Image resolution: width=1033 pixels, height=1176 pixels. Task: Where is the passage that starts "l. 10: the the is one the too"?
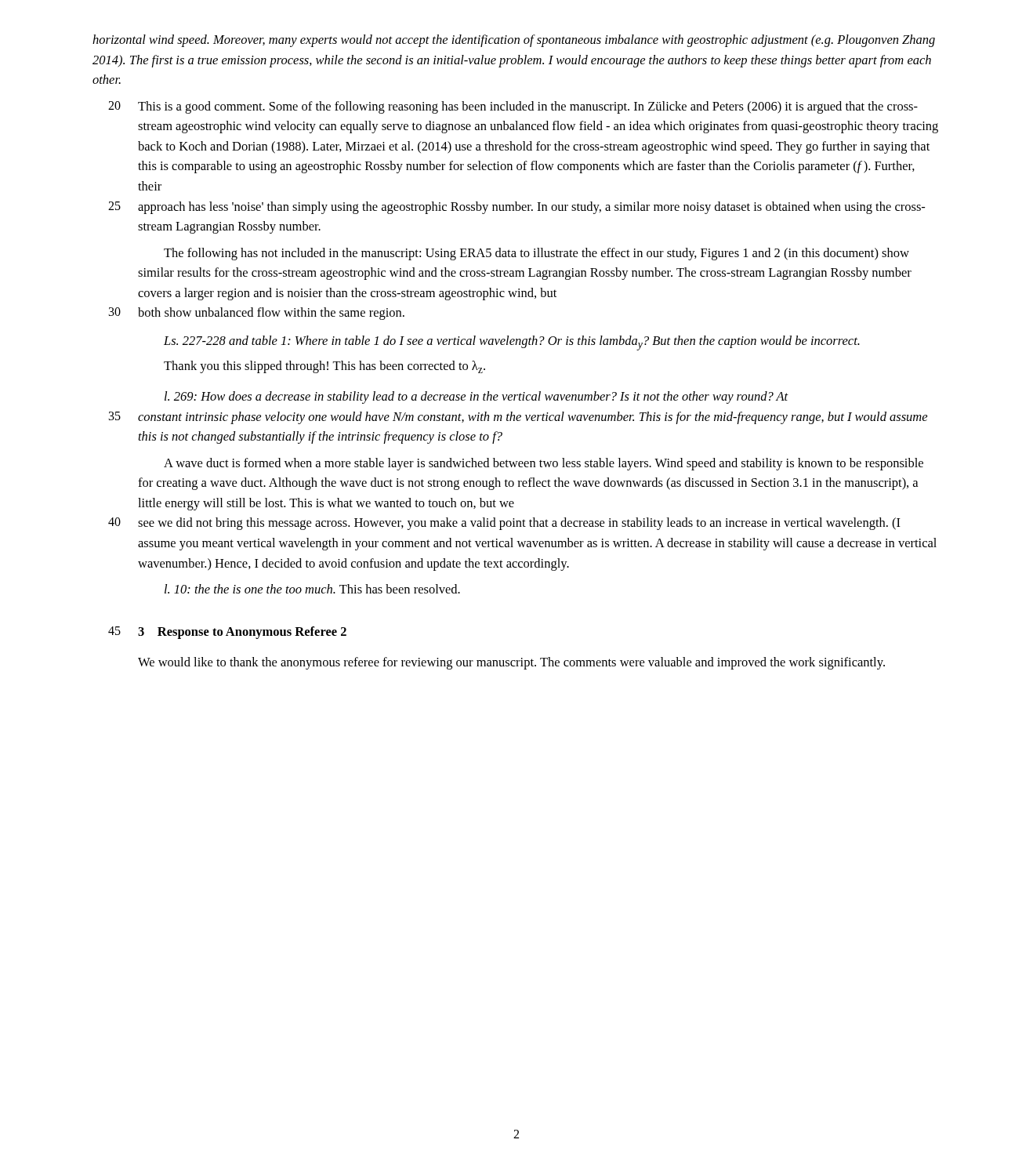coord(312,589)
